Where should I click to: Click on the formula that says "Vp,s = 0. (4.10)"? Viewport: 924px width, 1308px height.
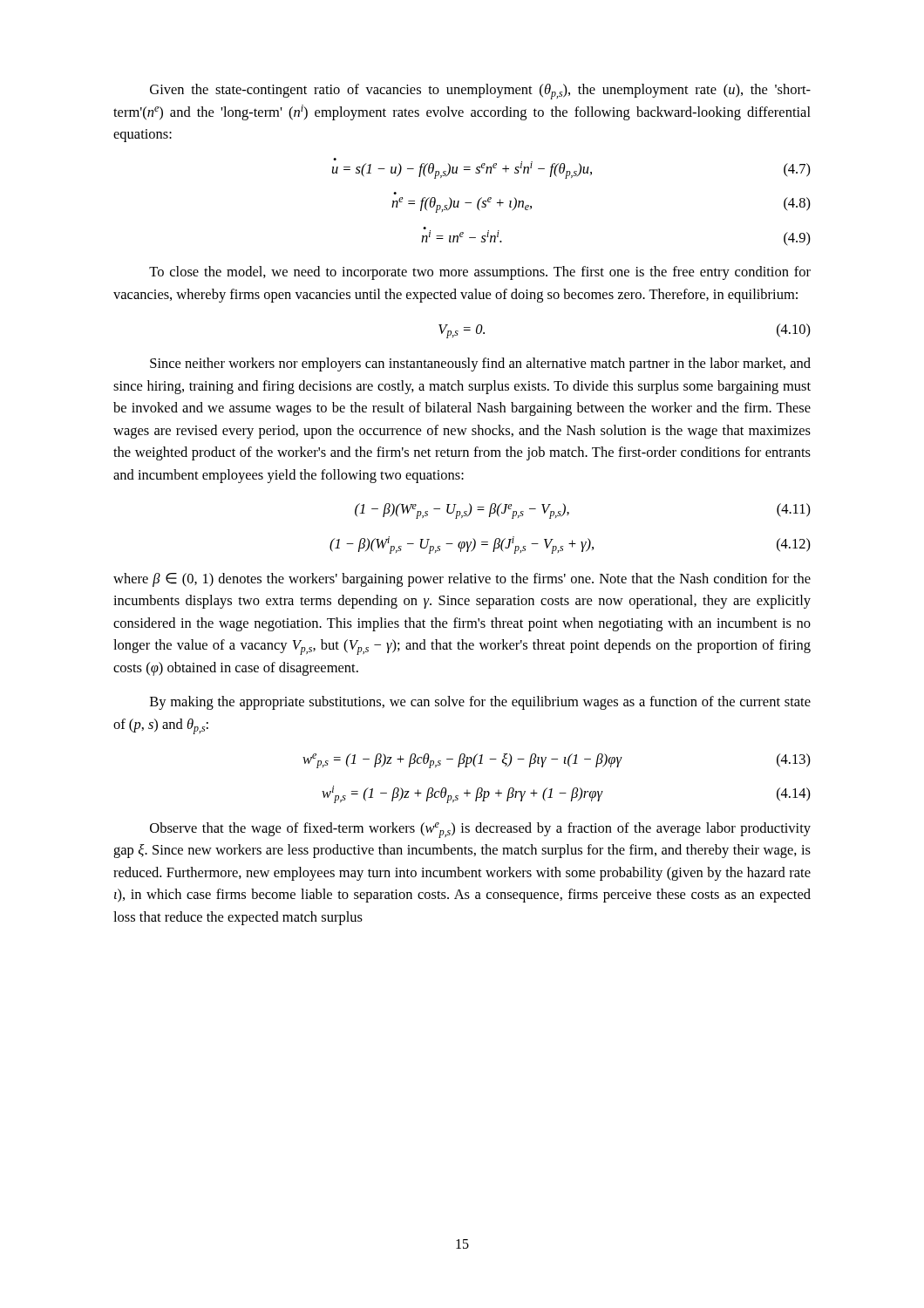(462, 329)
